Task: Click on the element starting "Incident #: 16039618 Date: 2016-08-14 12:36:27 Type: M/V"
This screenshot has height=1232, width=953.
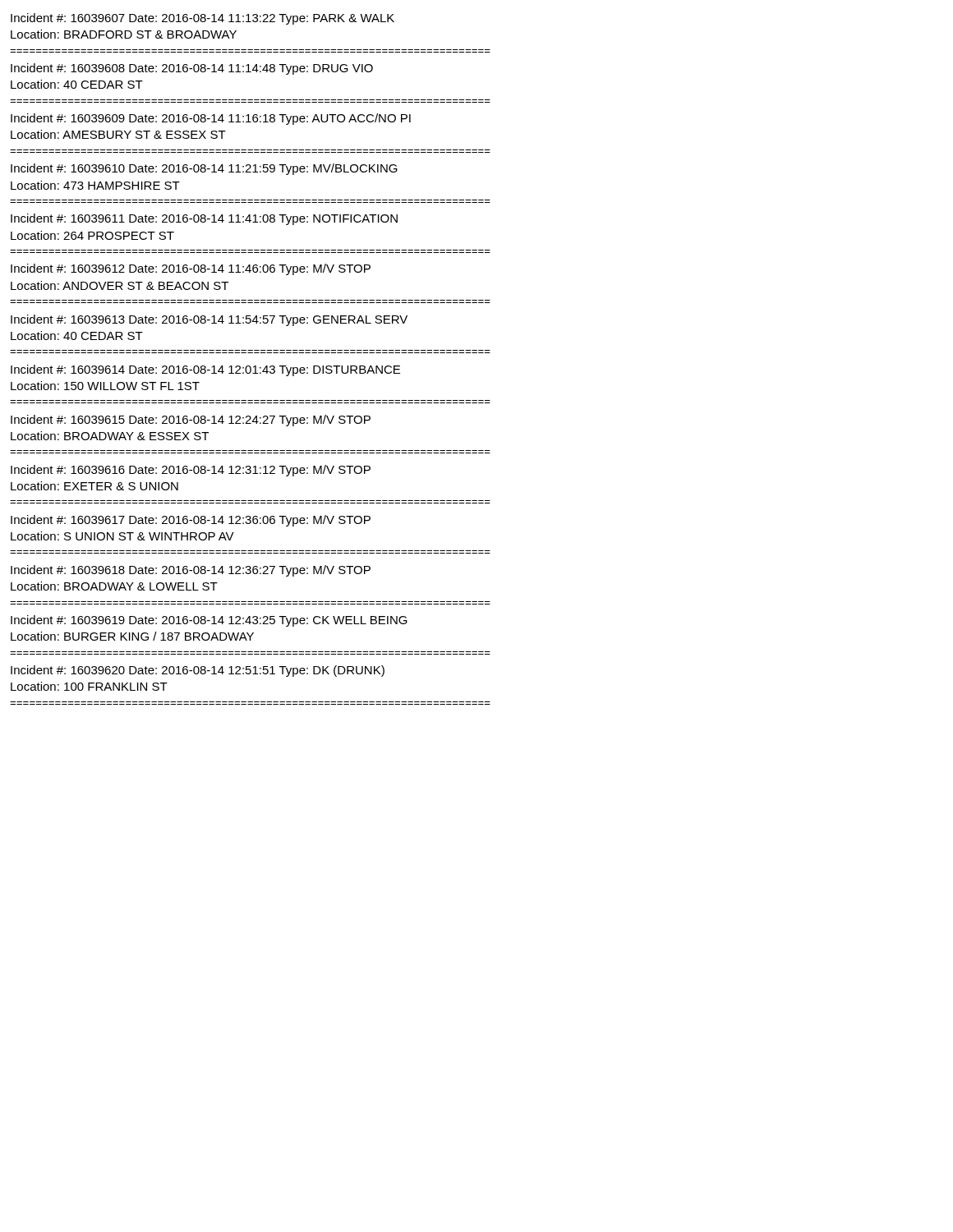Action: pyautogui.click(x=191, y=571)
